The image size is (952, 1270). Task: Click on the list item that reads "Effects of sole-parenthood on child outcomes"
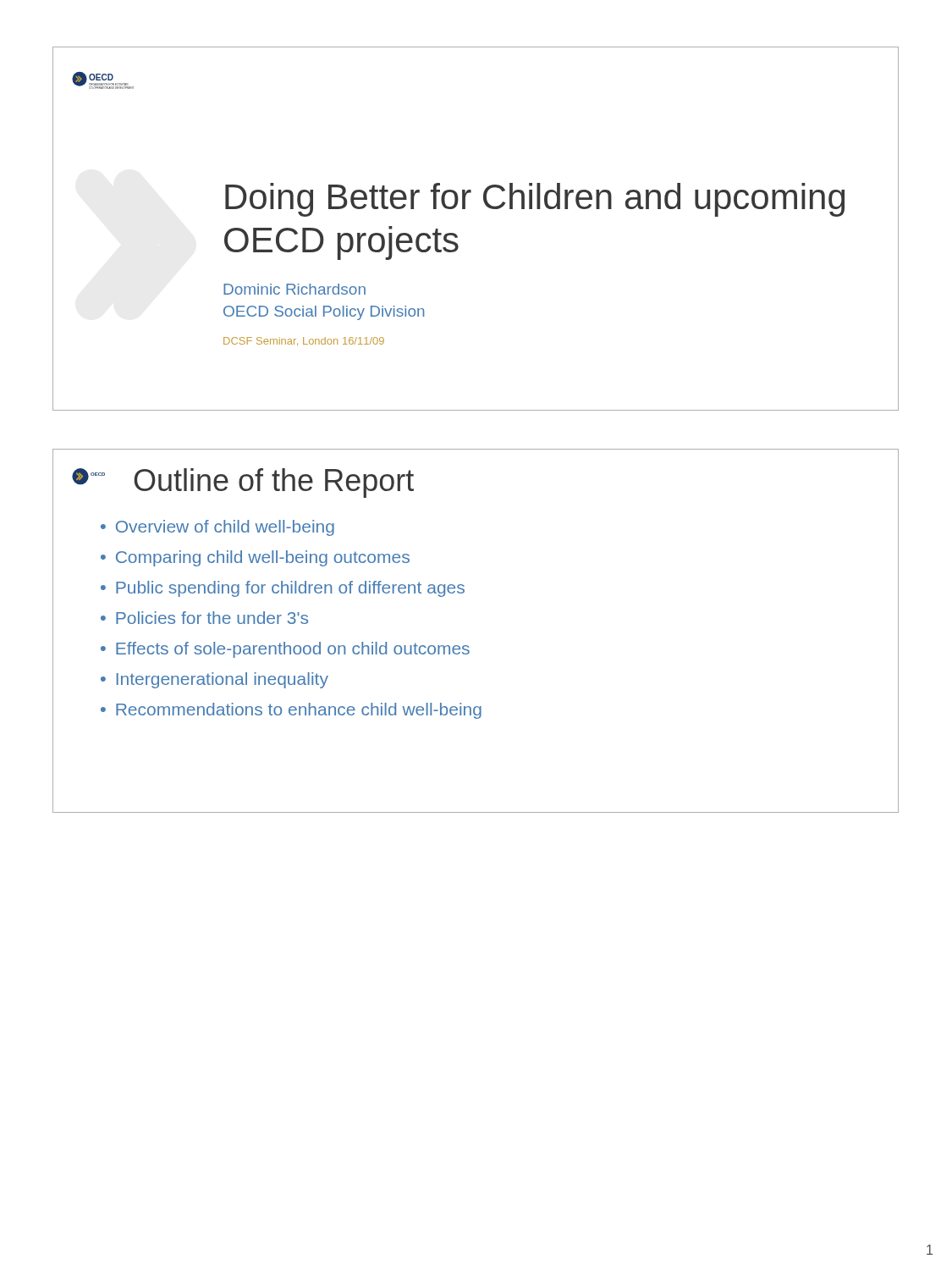pyautogui.click(x=285, y=650)
